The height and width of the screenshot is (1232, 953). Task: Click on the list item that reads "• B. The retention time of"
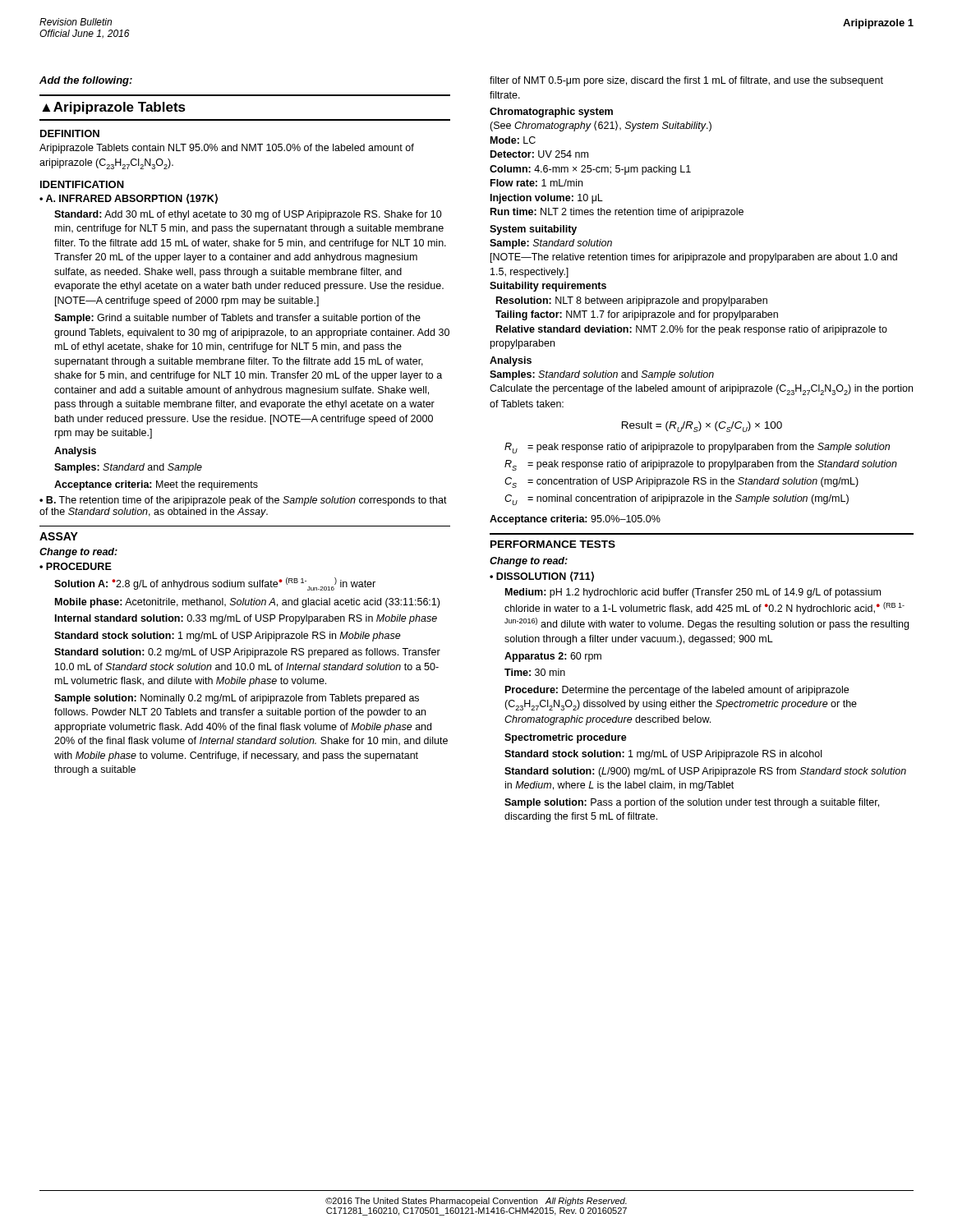point(243,506)
